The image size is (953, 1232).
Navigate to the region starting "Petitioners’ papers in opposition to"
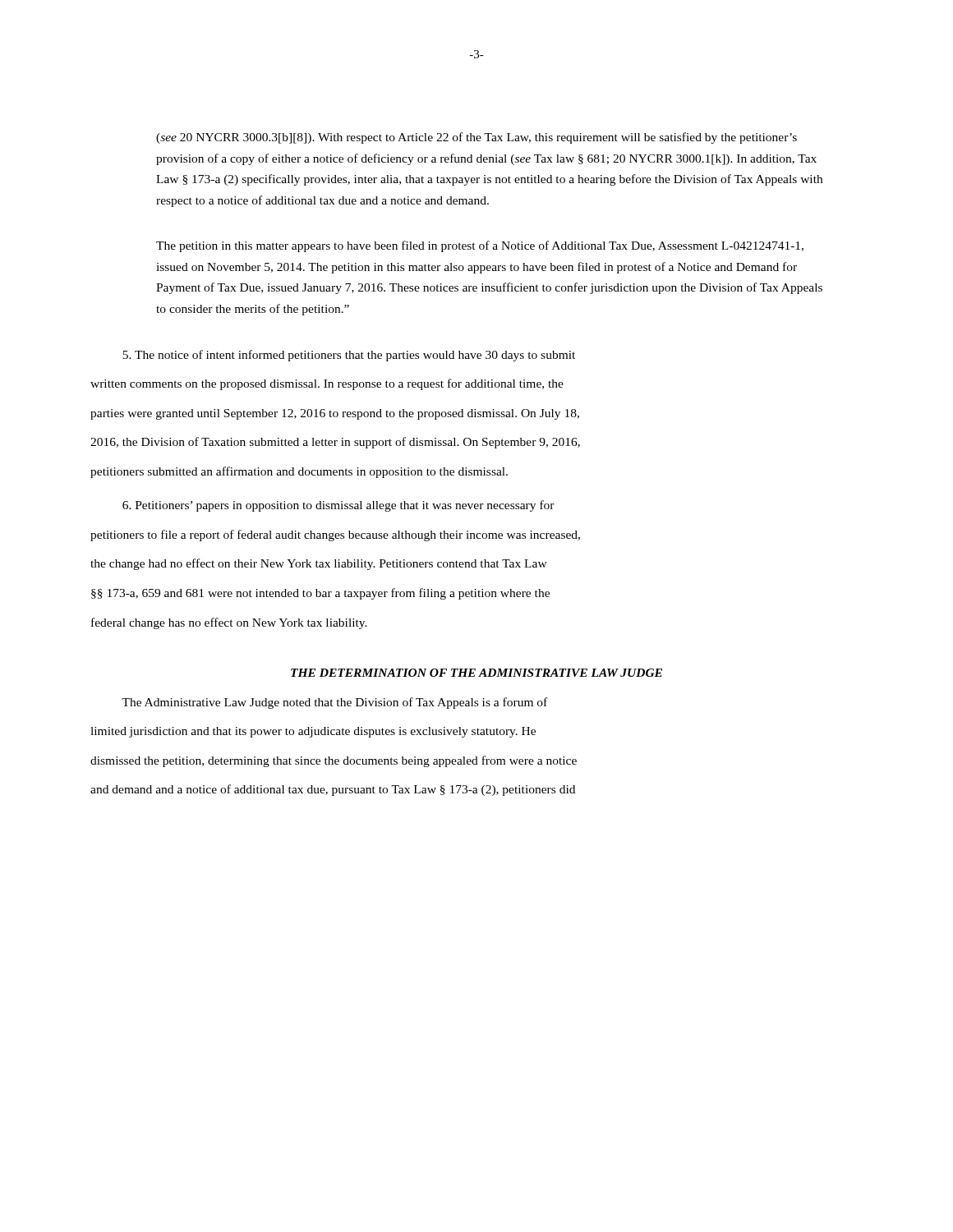pos(476,564)
